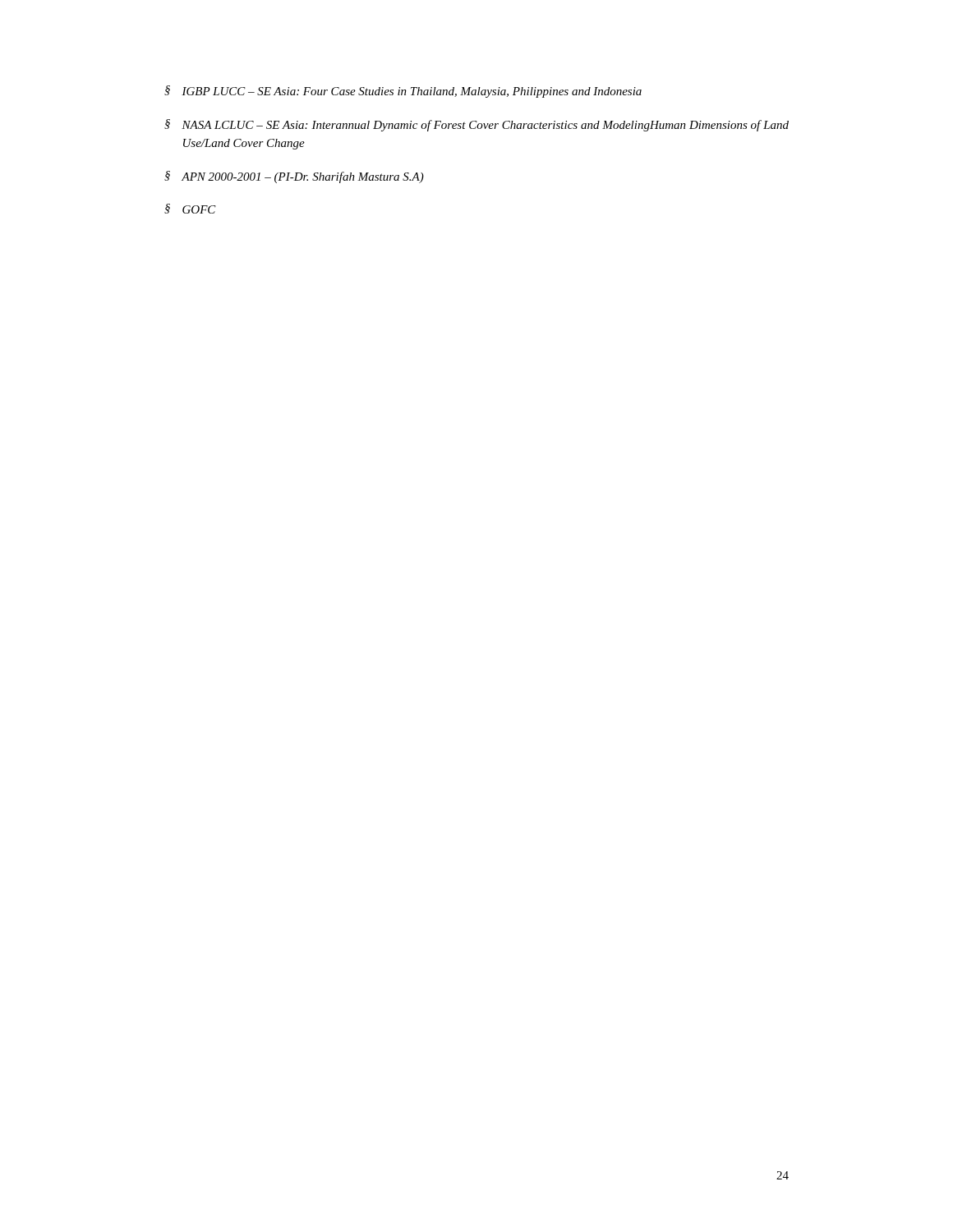
Task: Point to the block starting "§ NASA LCLUC – SE Asia:"
Action: (476, 134)
